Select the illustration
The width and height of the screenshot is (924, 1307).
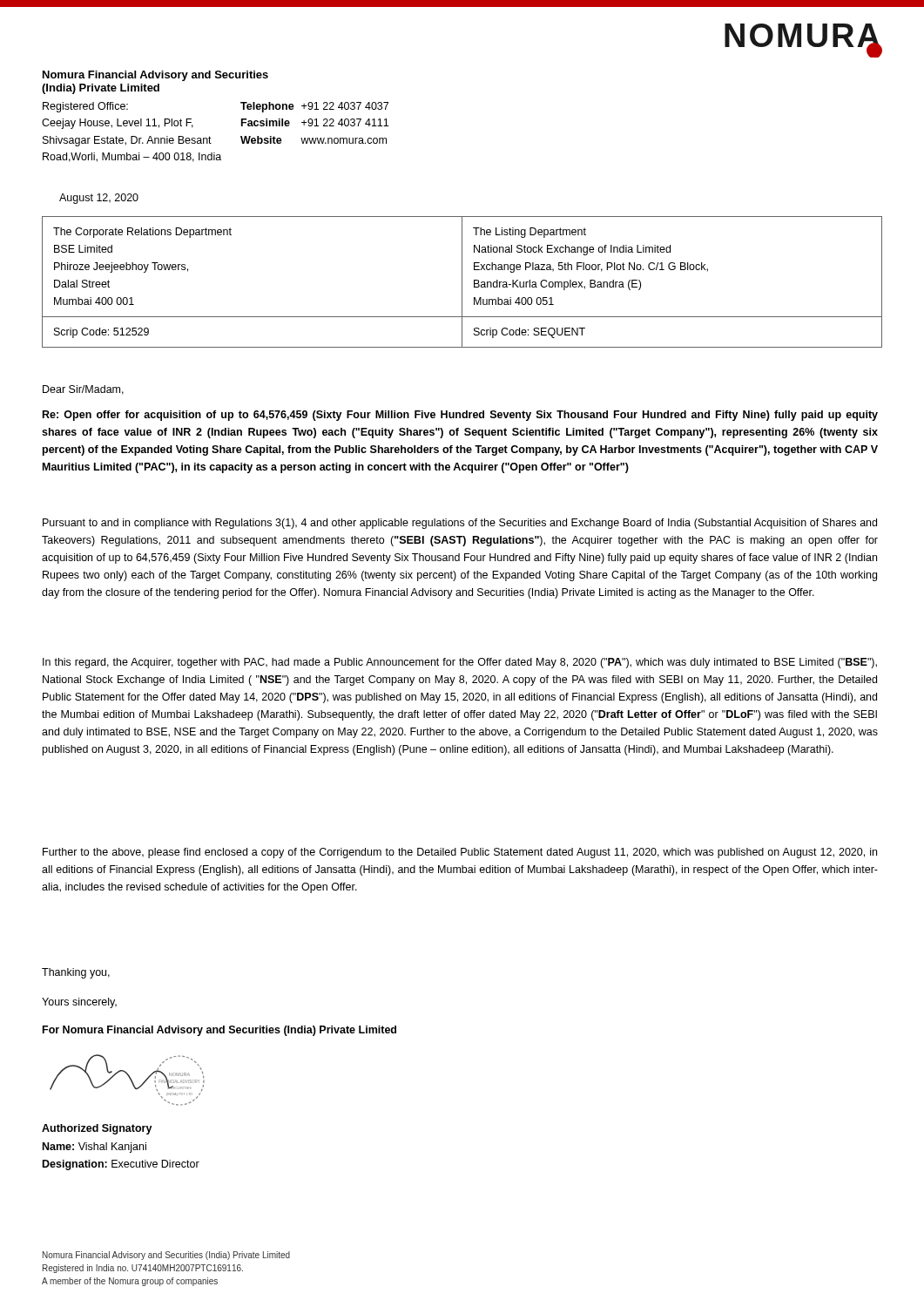[129, 1076]
